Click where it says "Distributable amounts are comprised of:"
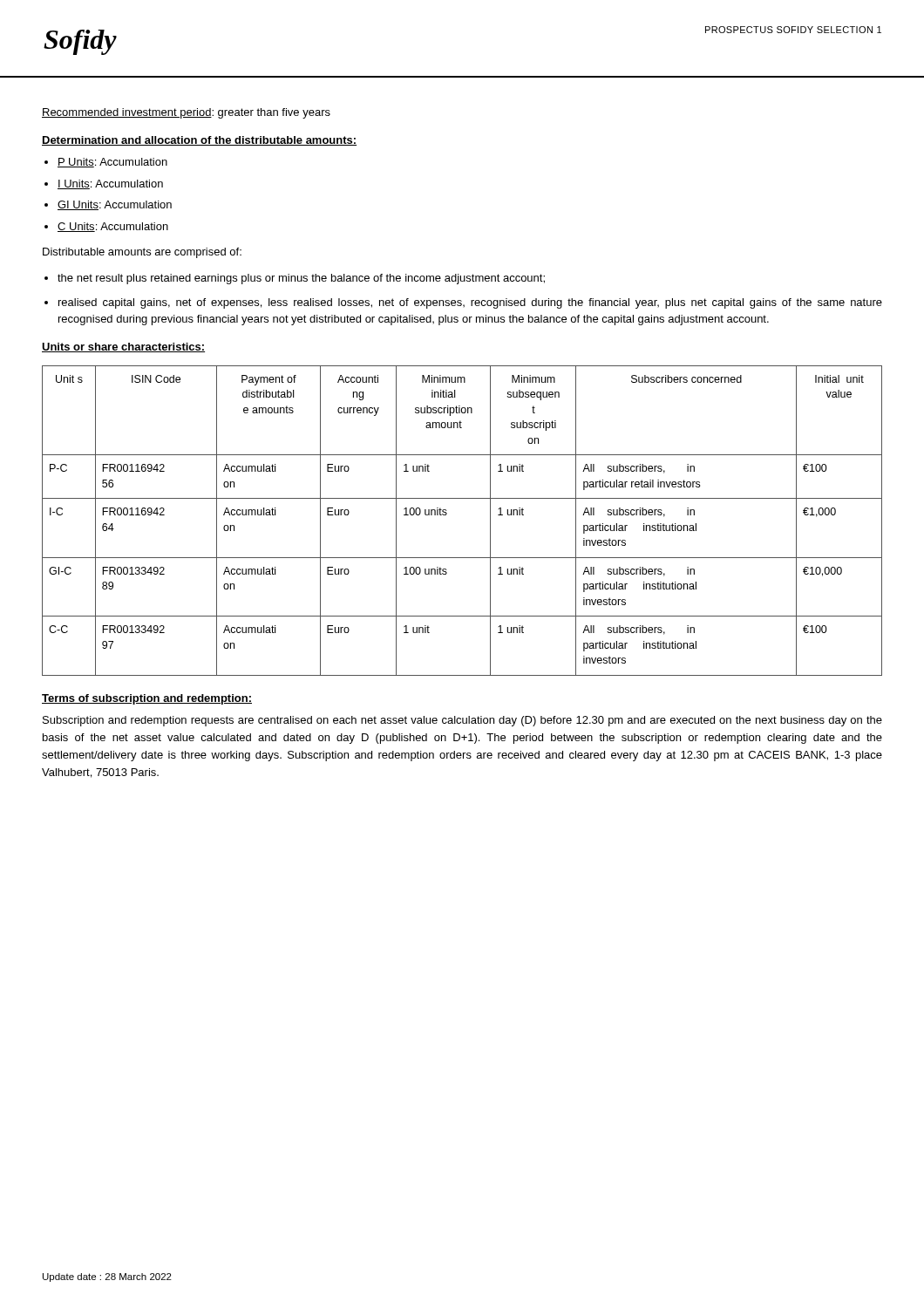The width and height of the screenshot is (924, 1308). tap(142, 252)
